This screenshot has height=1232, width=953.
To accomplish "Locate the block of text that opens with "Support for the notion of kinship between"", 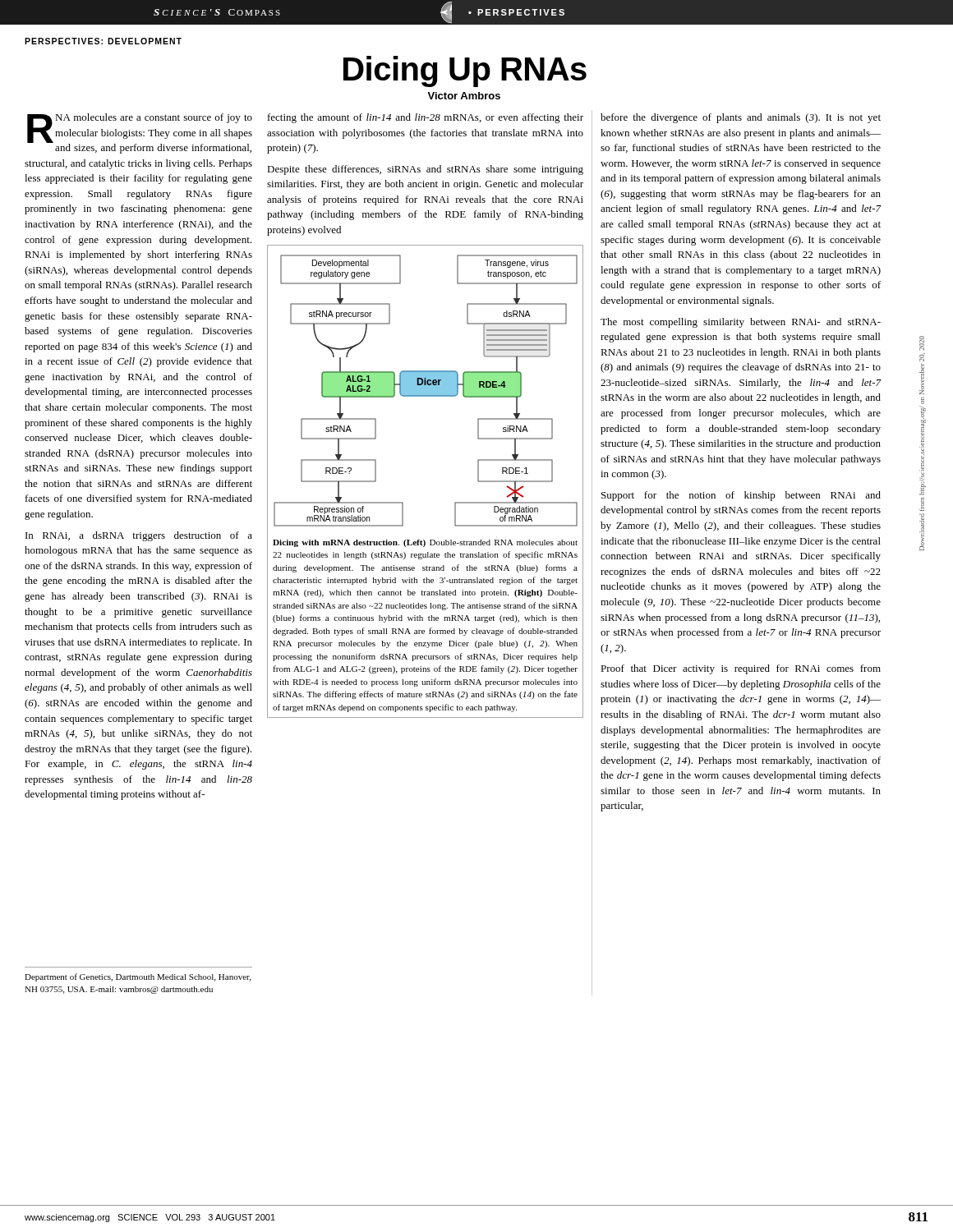I will [x=741, y=571].
